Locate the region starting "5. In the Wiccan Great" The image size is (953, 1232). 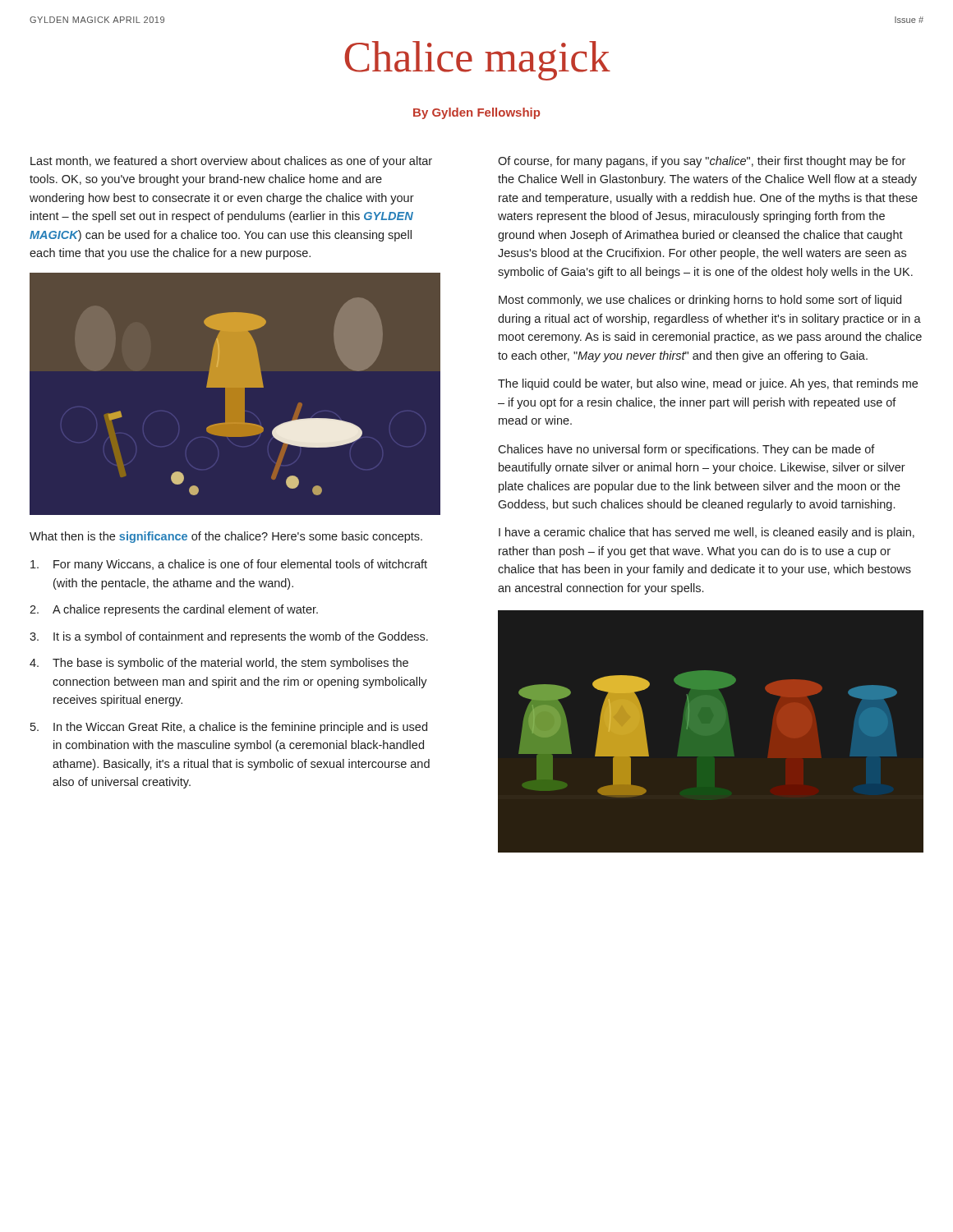click(235, 754)
